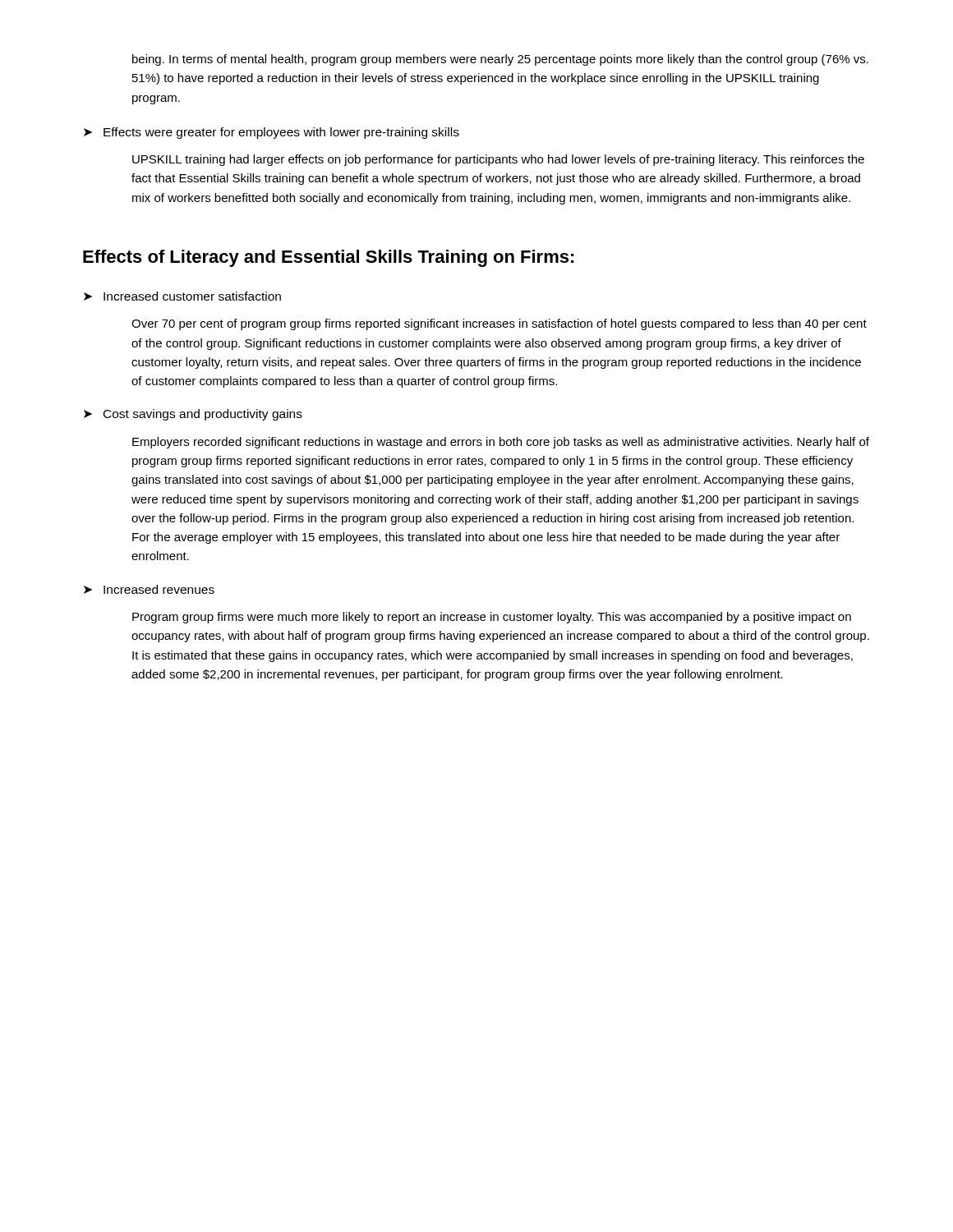Image resolution: width=953 pixels, height=1232 pixels.
Task: Point to the block beginning "Program group firms were much more"
Action: coord(501,645)
